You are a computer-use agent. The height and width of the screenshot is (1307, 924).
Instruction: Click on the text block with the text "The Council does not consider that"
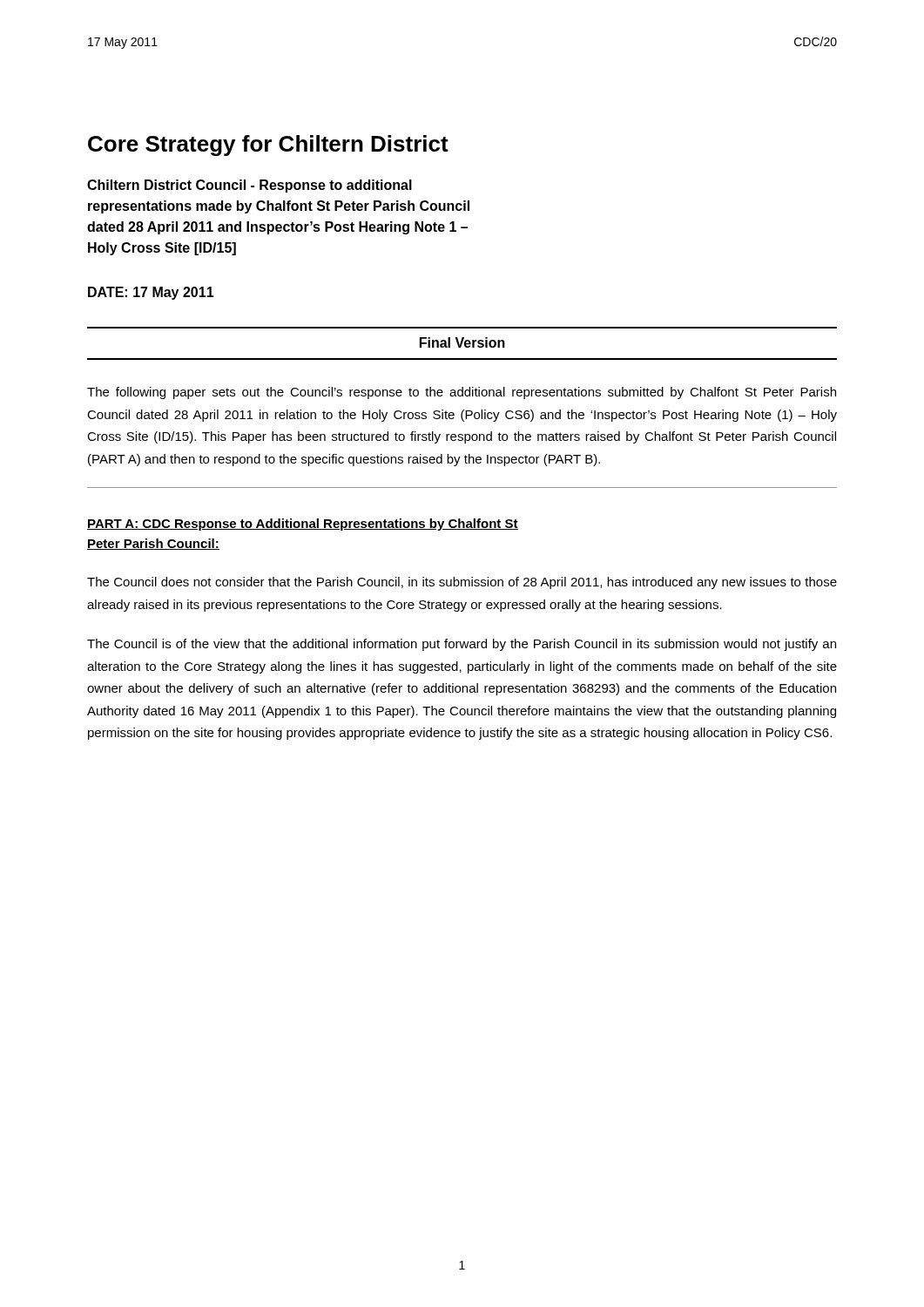pyautogui.click(x=462, y=593)
